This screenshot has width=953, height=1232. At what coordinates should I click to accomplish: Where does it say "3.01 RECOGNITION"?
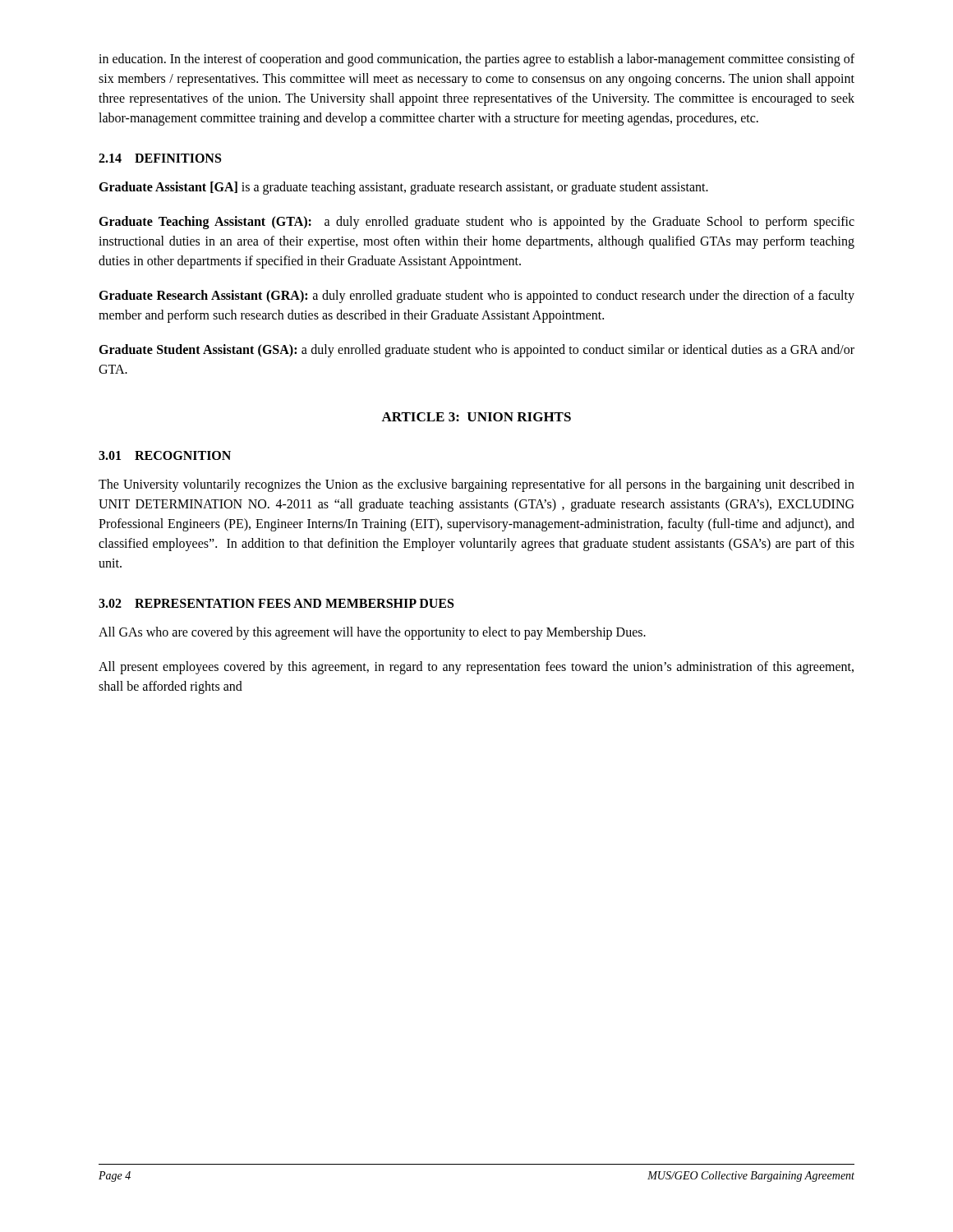(165, 455)
